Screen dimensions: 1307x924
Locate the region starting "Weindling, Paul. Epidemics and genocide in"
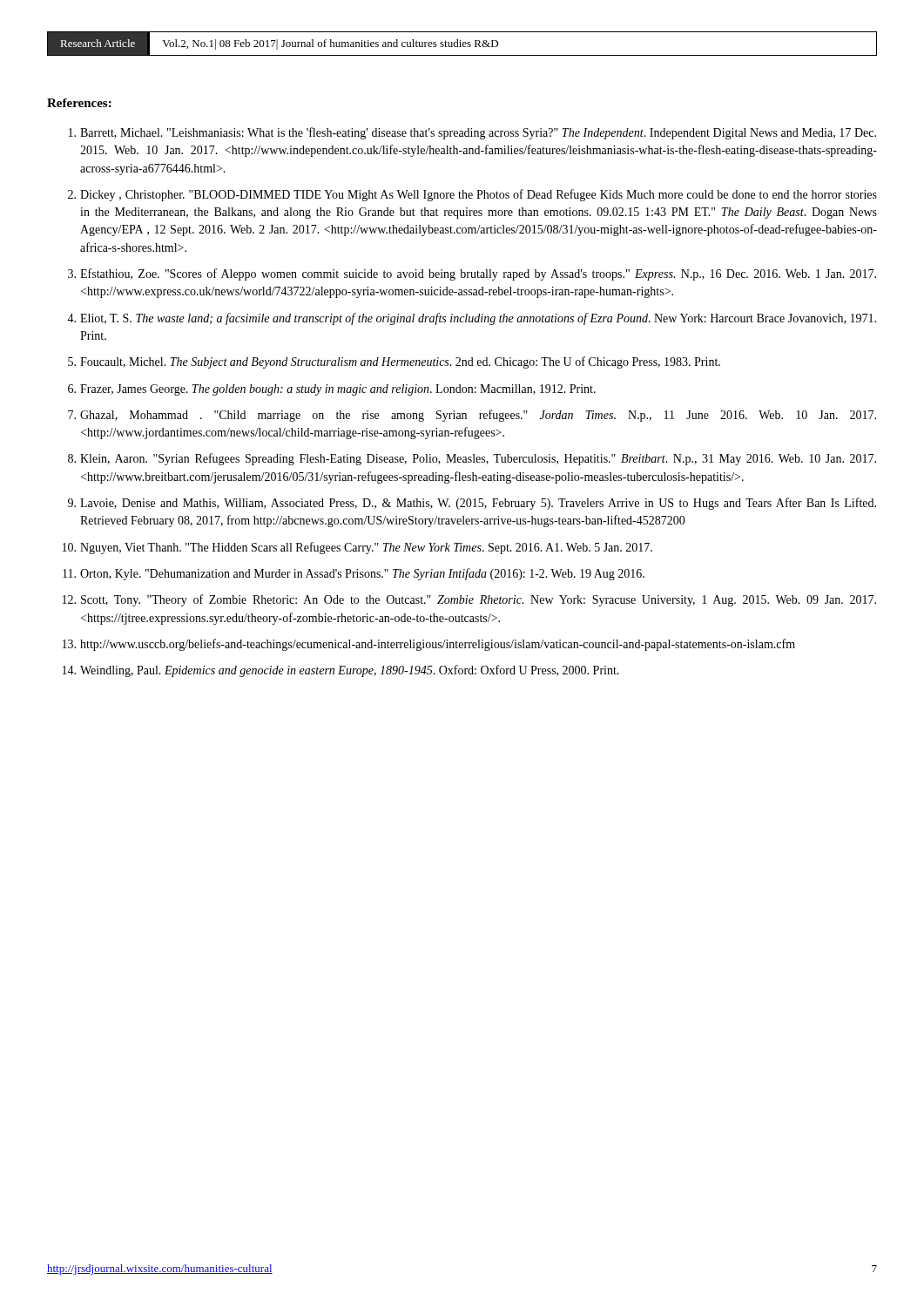click(x=350, y=671)
